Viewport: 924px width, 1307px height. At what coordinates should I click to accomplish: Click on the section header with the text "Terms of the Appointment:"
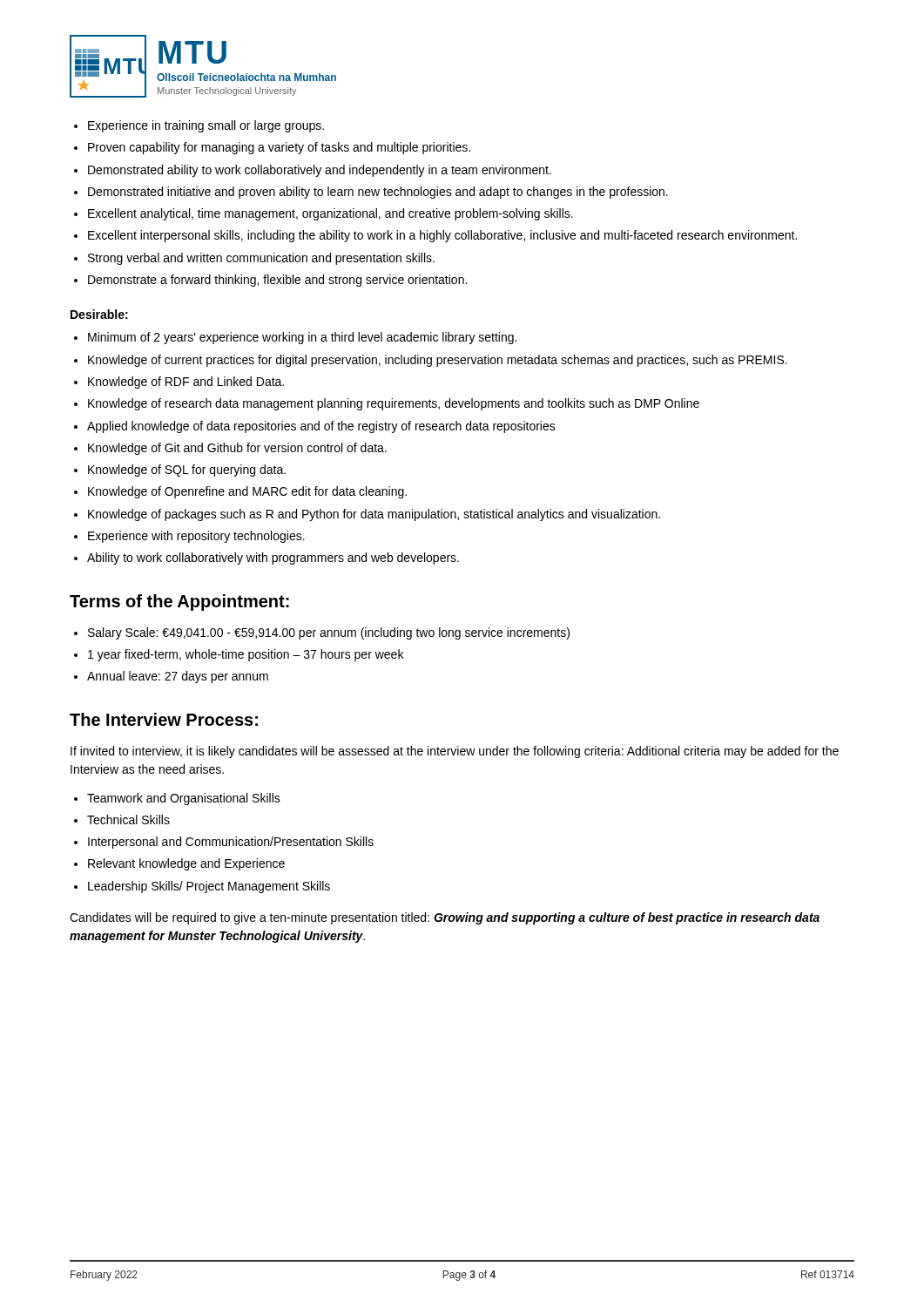click(180, 601)
